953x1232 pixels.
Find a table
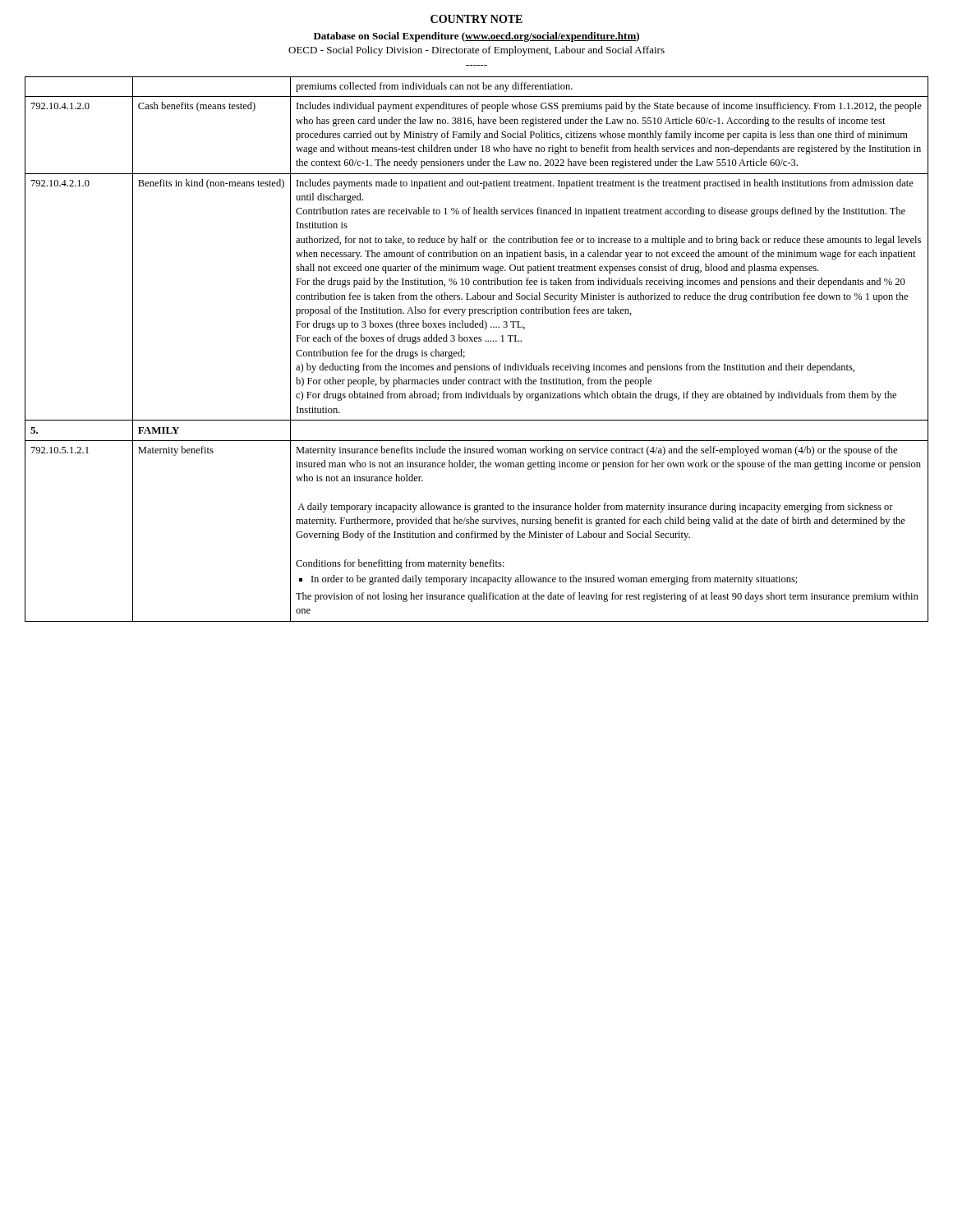476,349
